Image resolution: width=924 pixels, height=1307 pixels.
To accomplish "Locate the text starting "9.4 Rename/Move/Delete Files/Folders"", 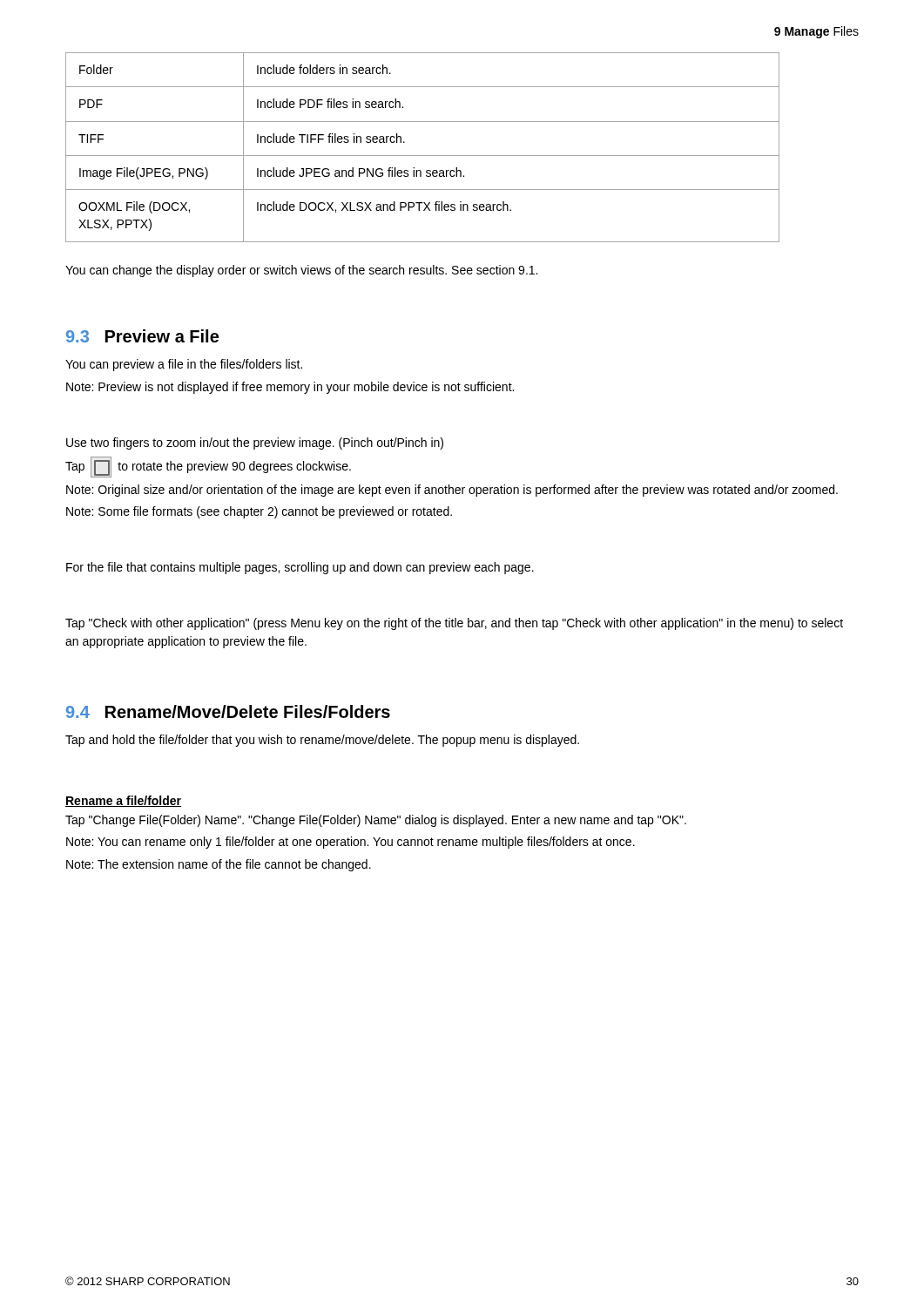I will click(228, 712).
